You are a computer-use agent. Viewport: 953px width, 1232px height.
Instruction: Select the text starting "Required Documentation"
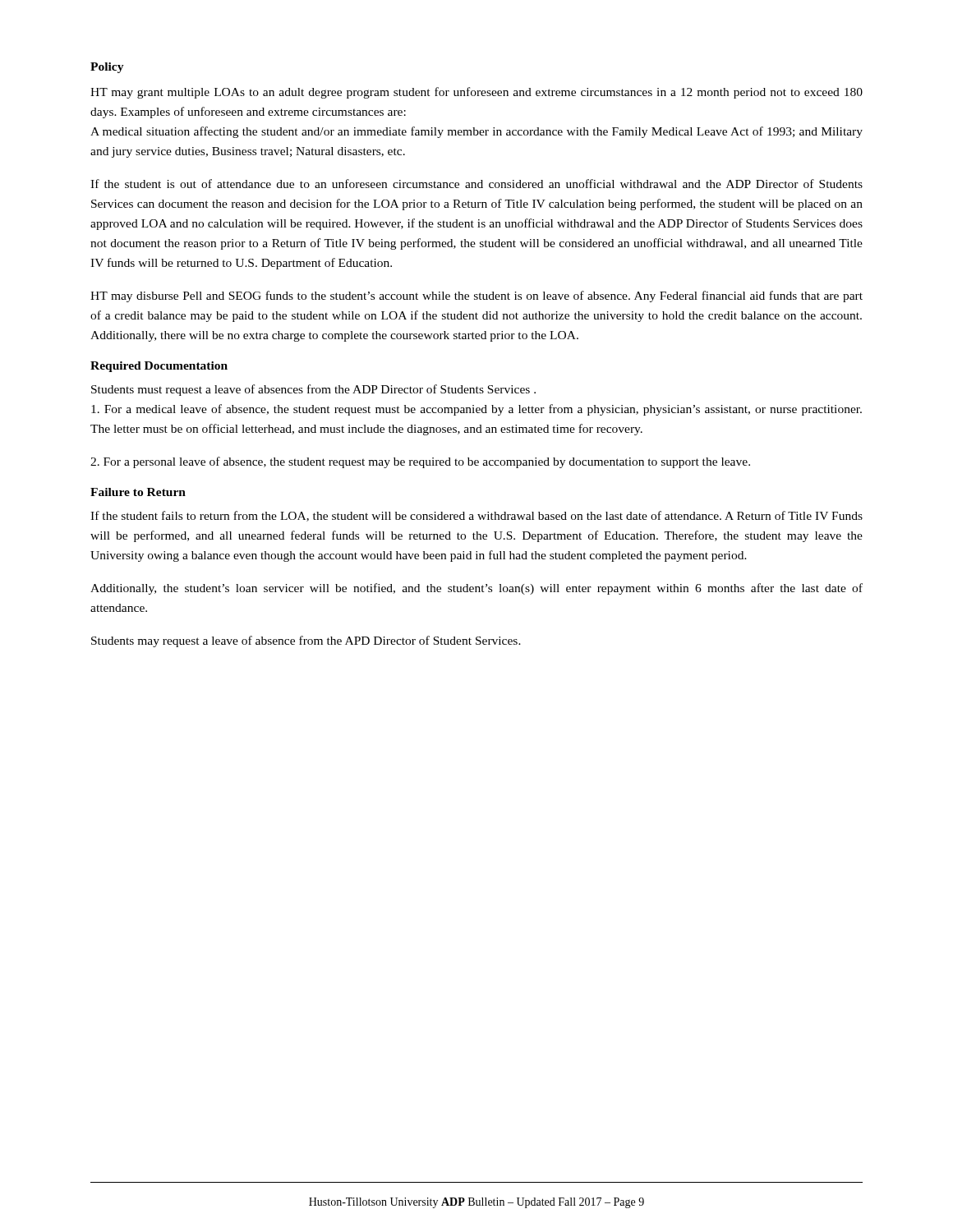click(159, 365)
